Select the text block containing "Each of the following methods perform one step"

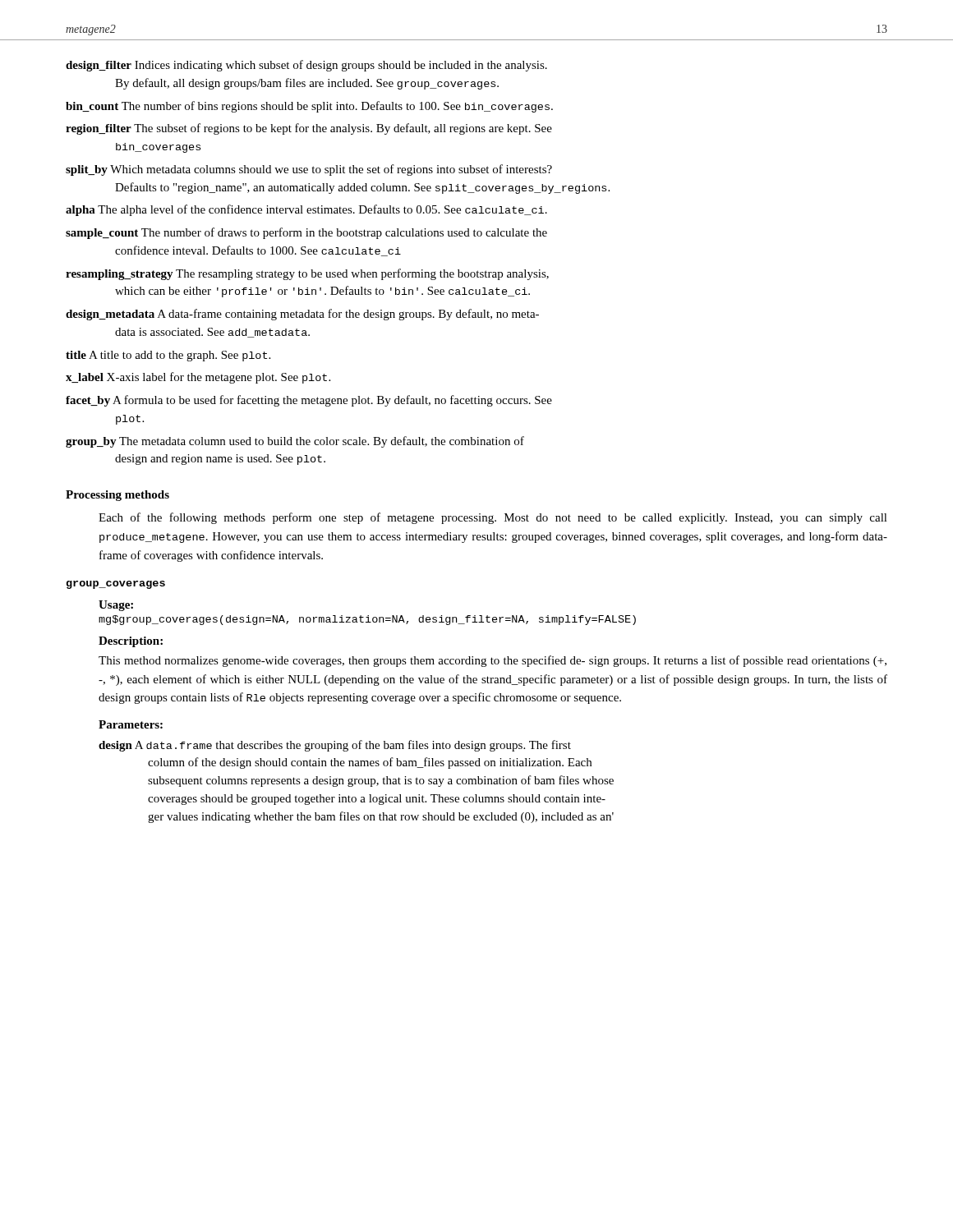click(x=493, y=536)
